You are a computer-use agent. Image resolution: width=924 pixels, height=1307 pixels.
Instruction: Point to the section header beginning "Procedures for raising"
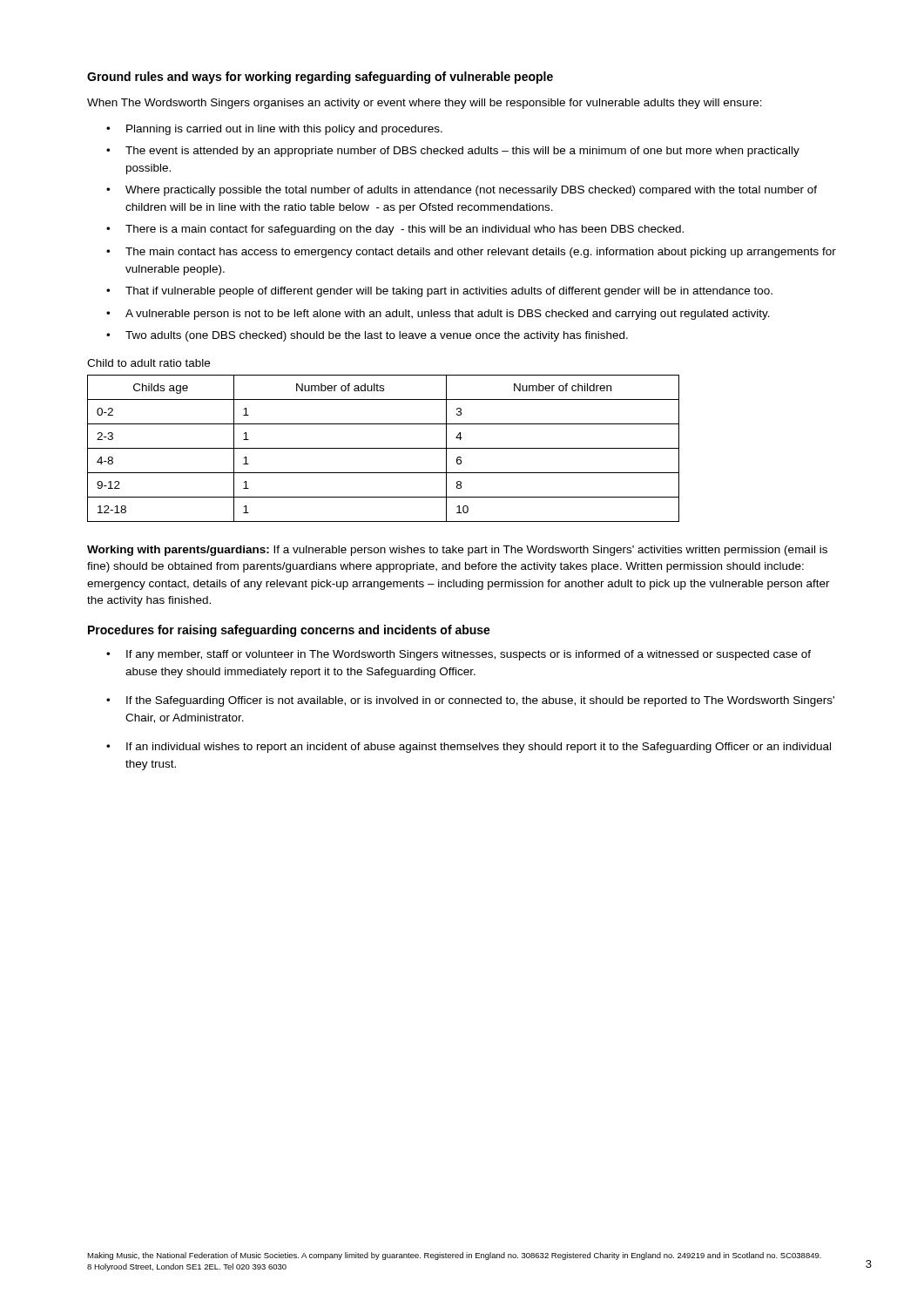[289, 630]
